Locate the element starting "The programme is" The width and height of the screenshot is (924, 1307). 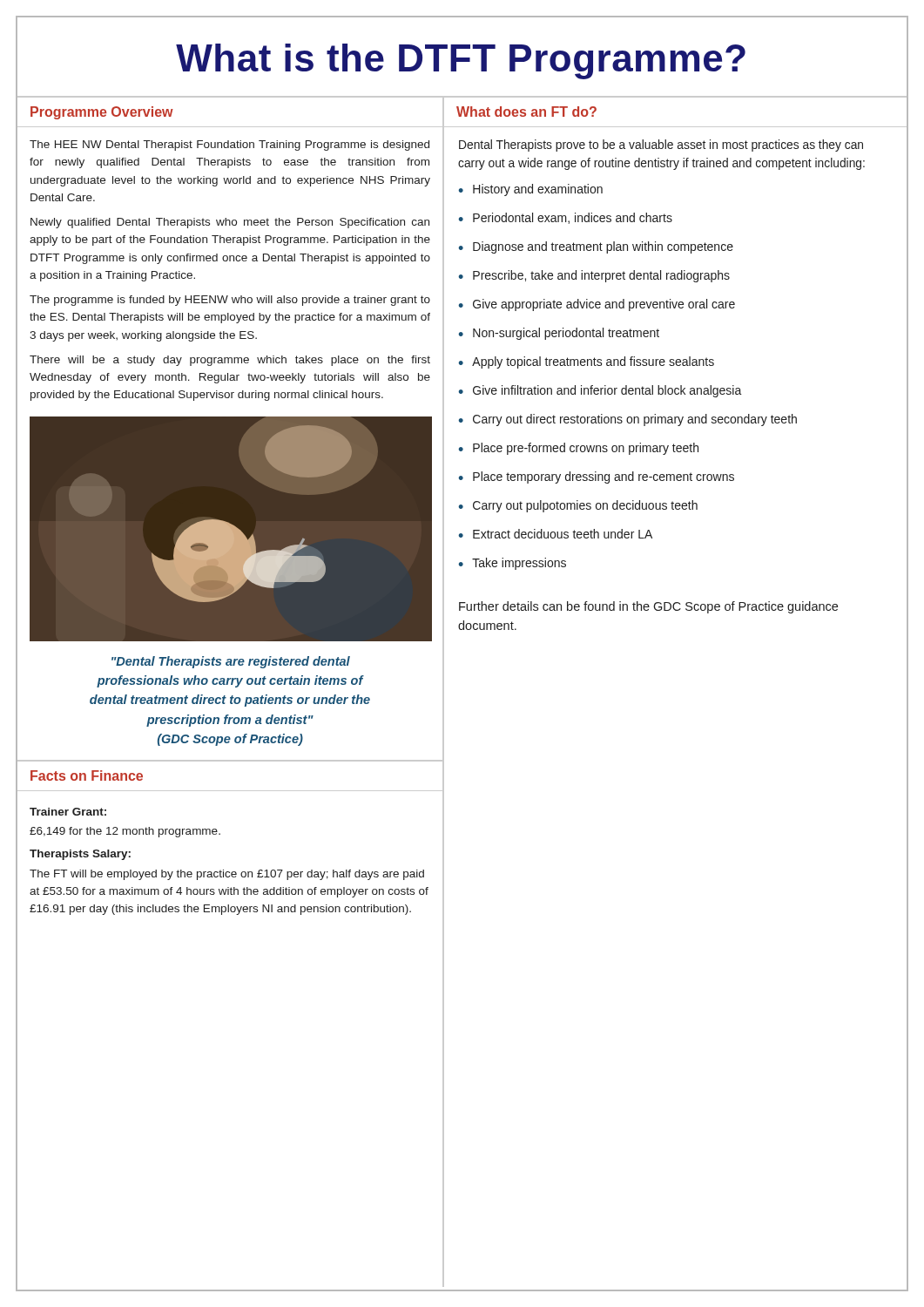coord(230,317)
